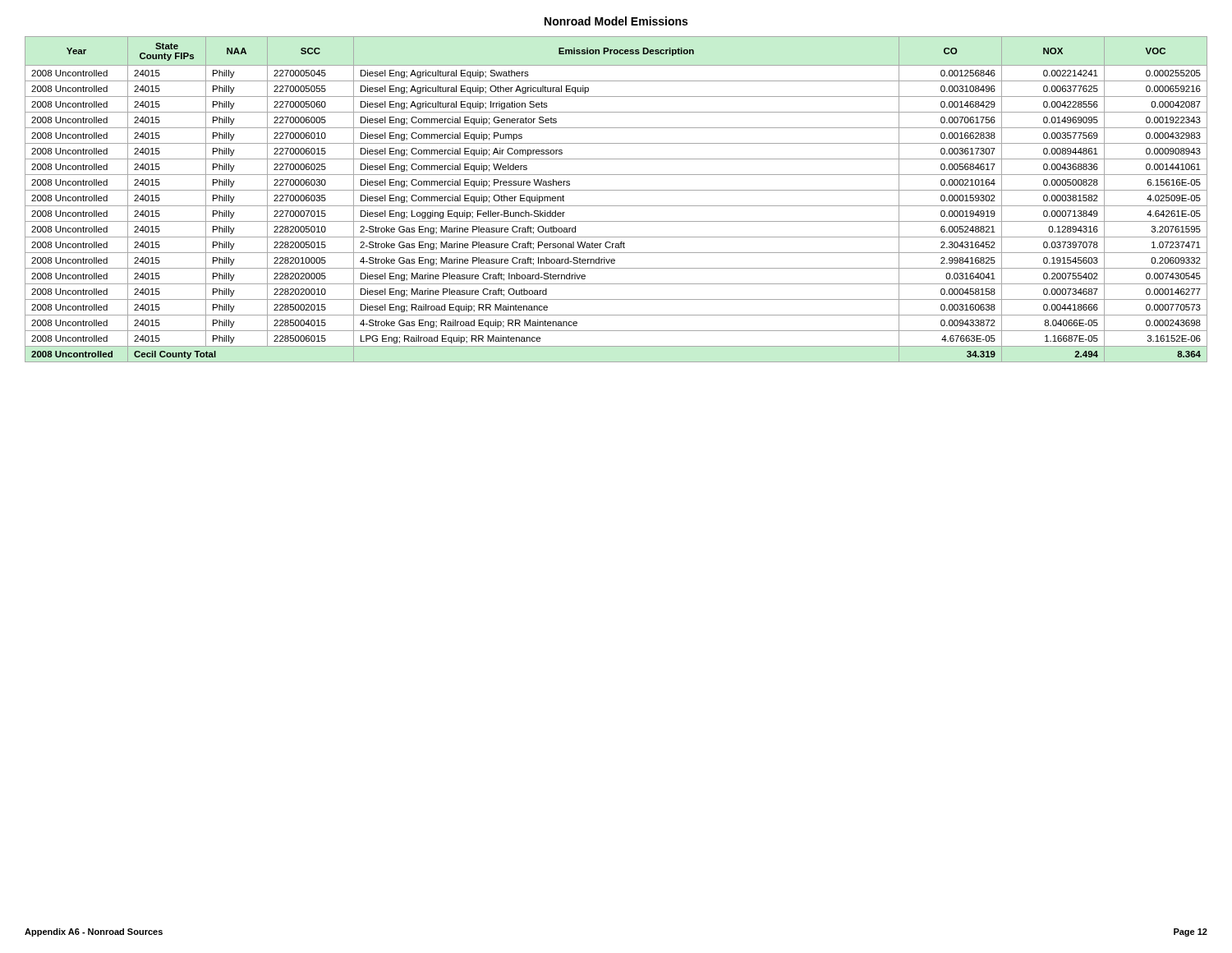Screen dimensions: 953x1232
Task: Click a table
Action: click(x=616, y=199)
